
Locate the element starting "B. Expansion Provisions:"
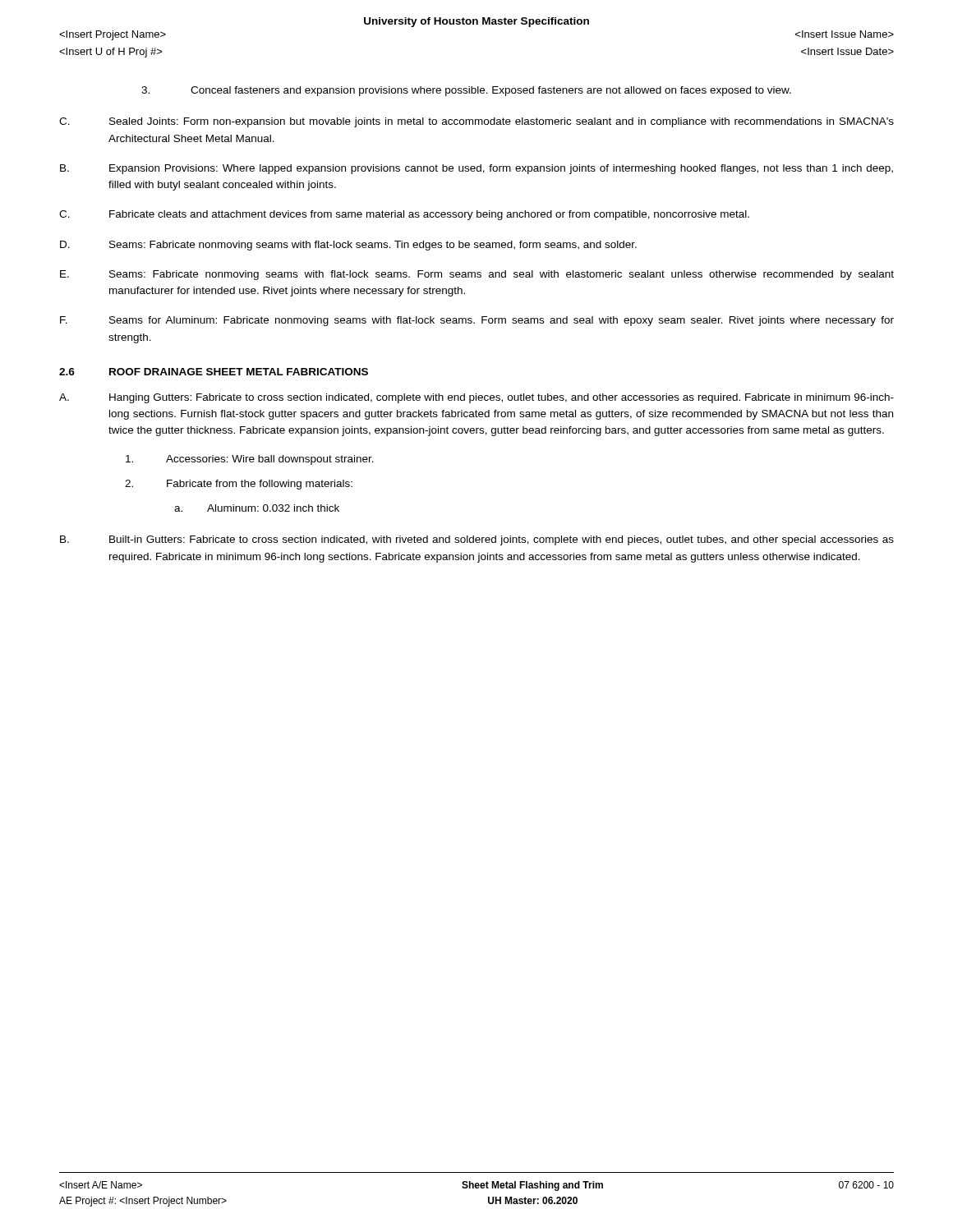pyautogui.click(x=476, y=177)
